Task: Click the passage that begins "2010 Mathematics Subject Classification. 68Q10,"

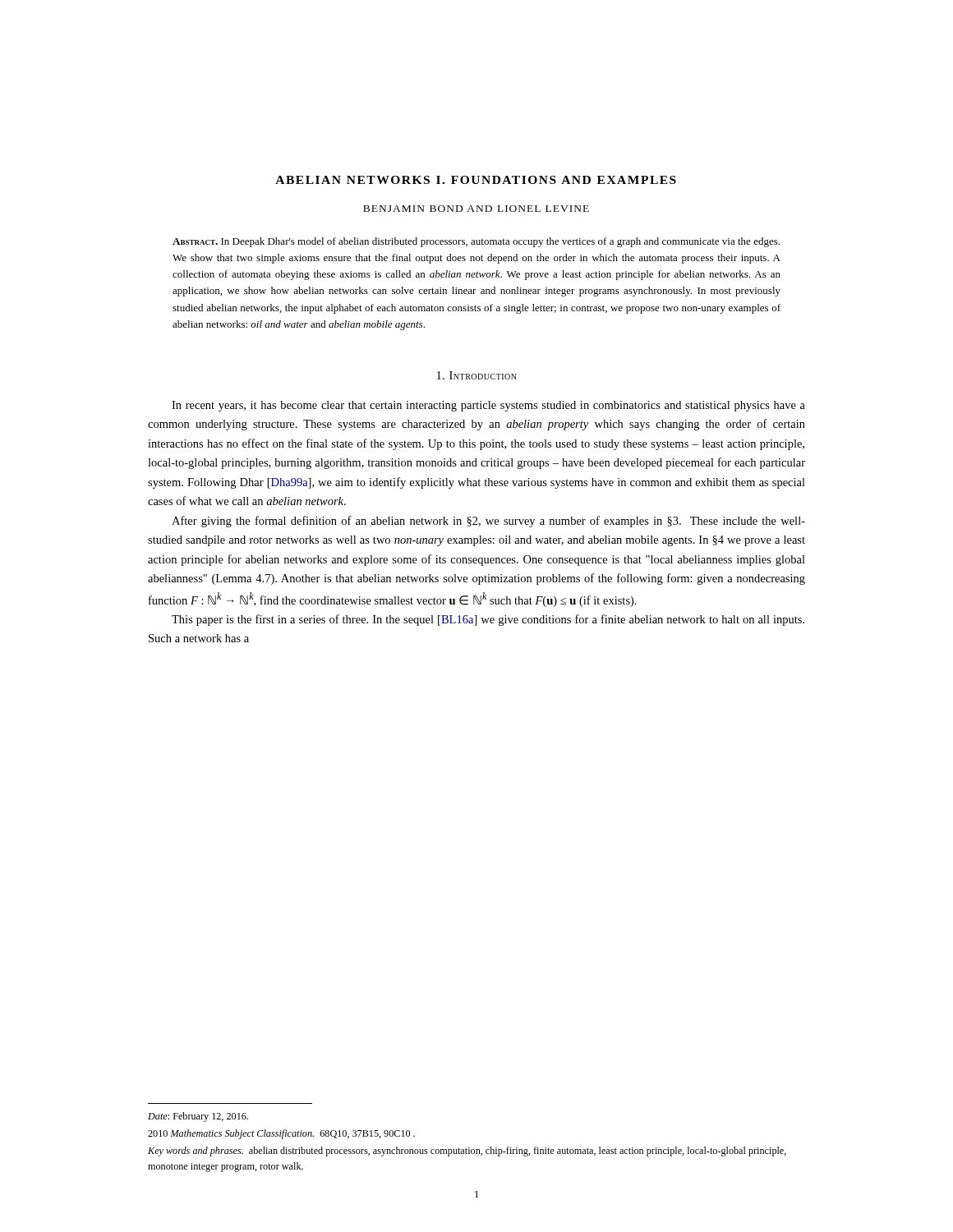Action: pyautogui.click(x=282, y=1134)
